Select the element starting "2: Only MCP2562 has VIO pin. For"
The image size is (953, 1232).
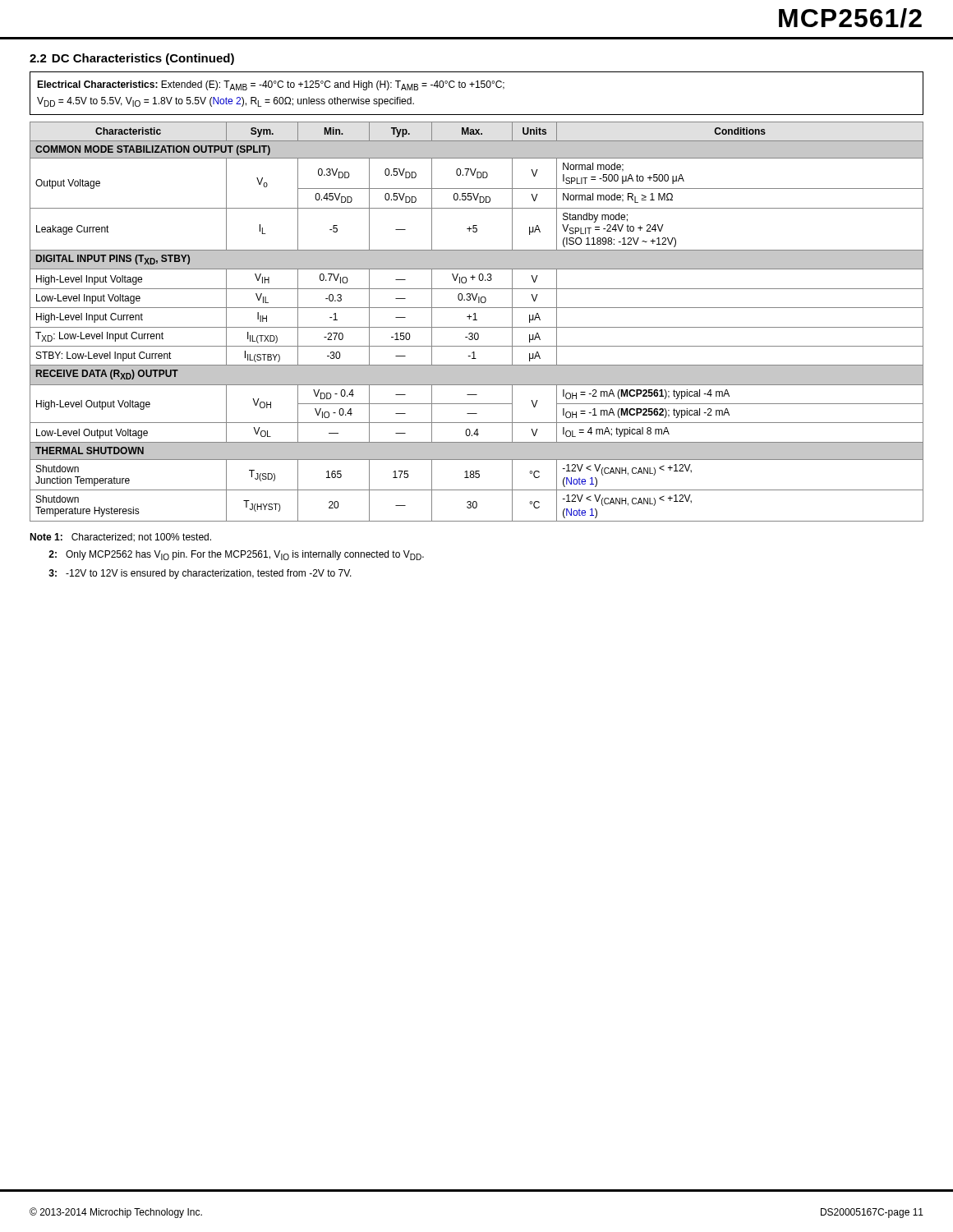tap(227, 555)
